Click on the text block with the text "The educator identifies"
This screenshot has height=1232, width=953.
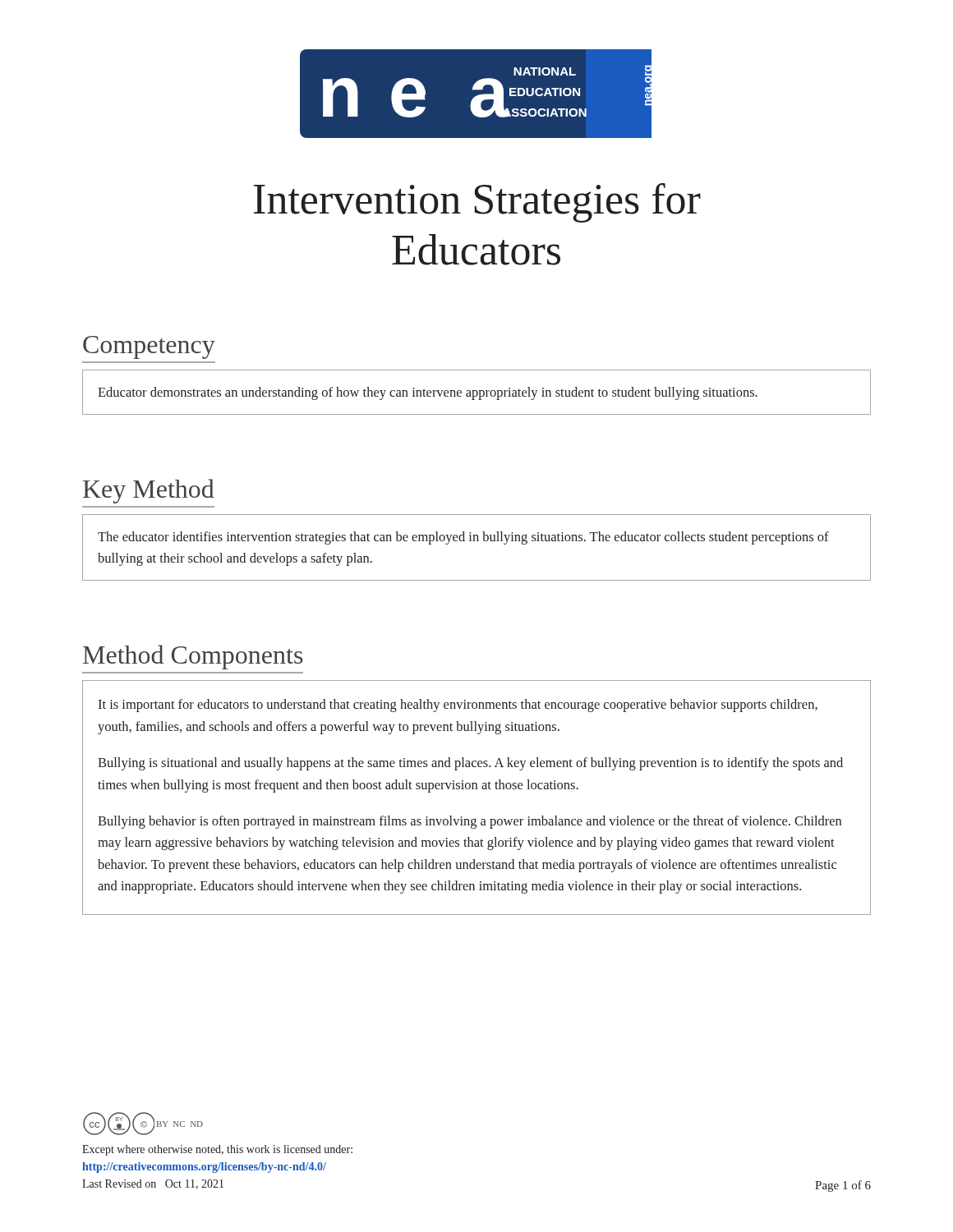(x=463, y=548)
